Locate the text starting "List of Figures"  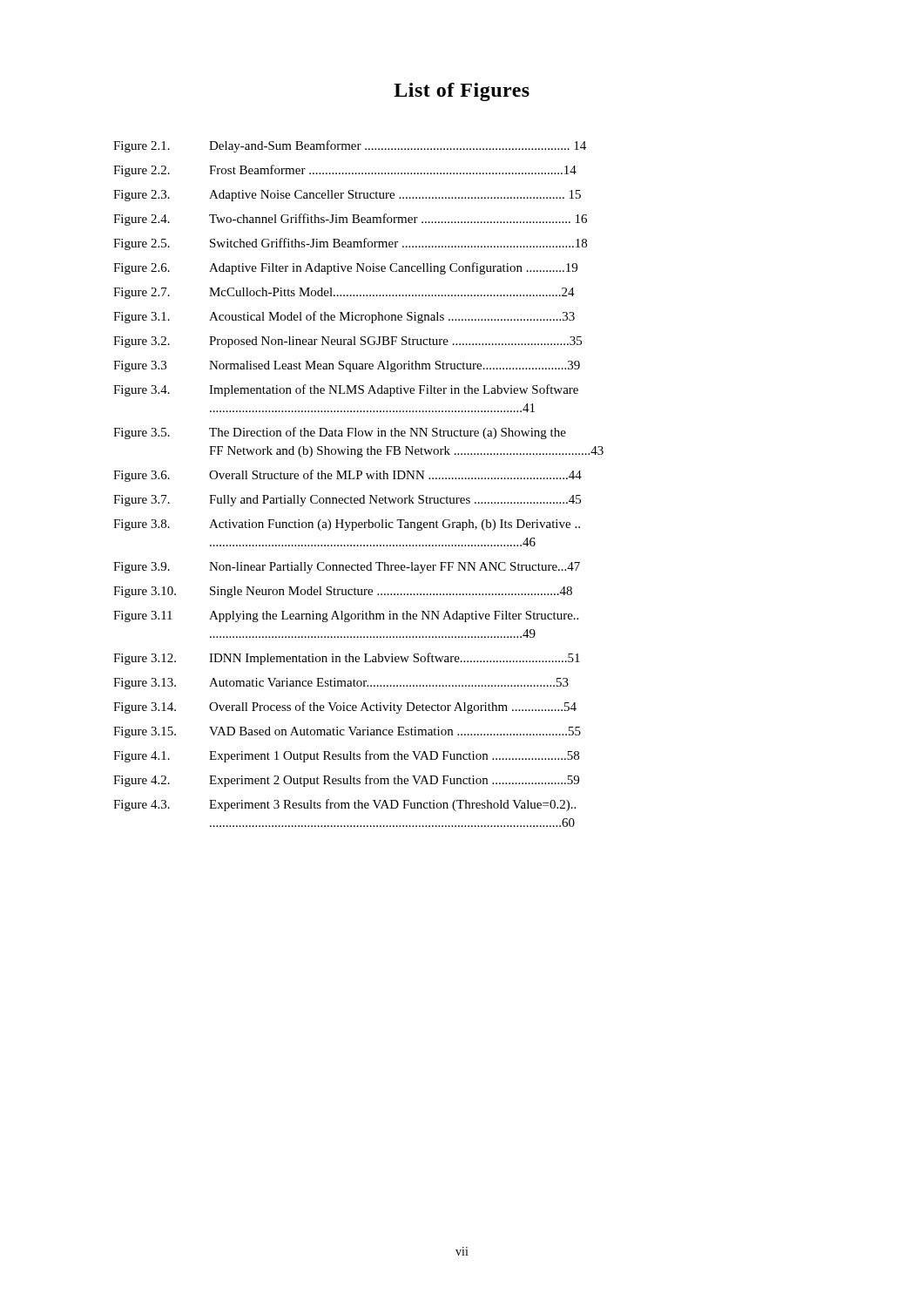point(462,90)
